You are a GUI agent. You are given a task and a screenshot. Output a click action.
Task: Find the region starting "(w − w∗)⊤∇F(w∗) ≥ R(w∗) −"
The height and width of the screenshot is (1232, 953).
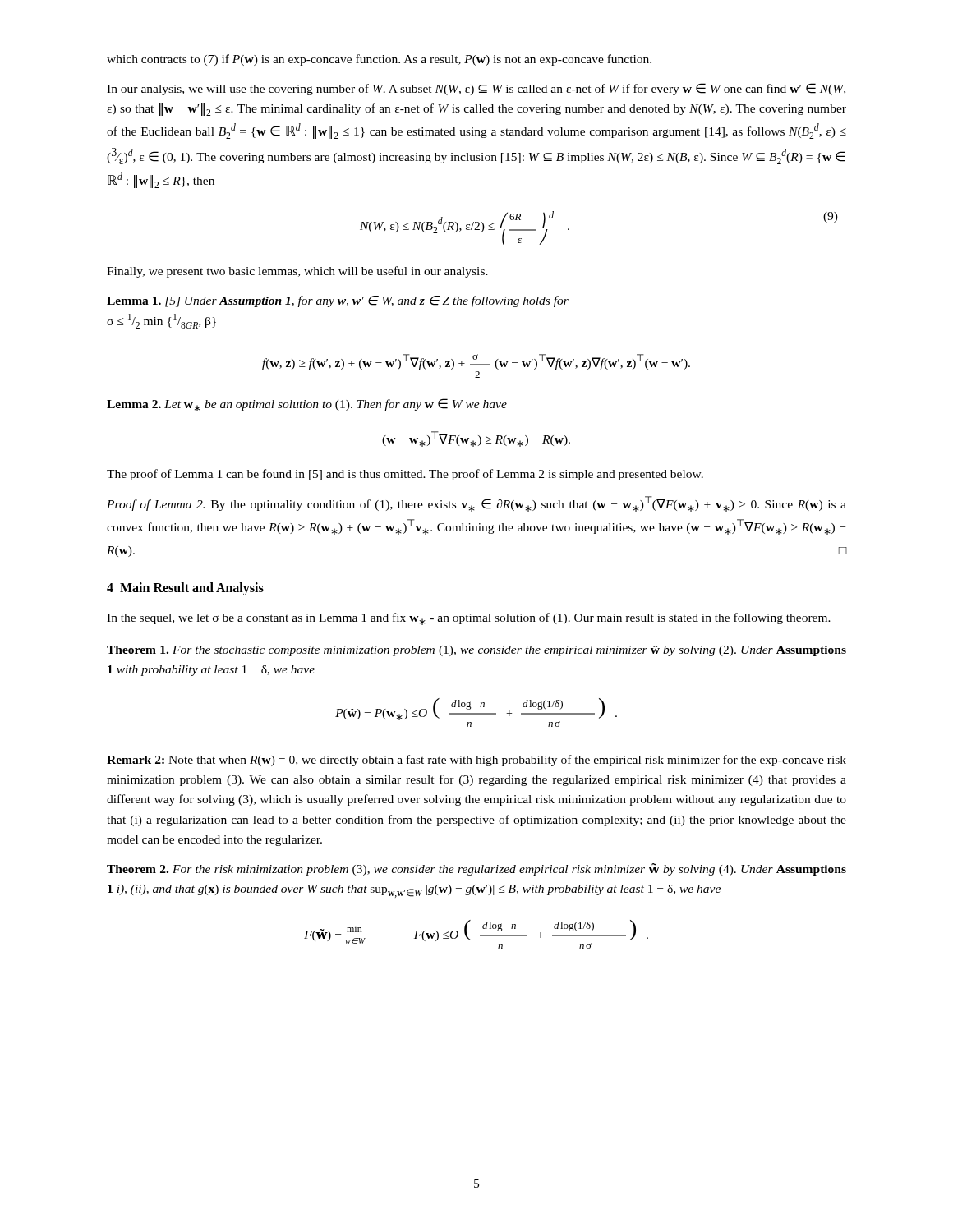476,440
